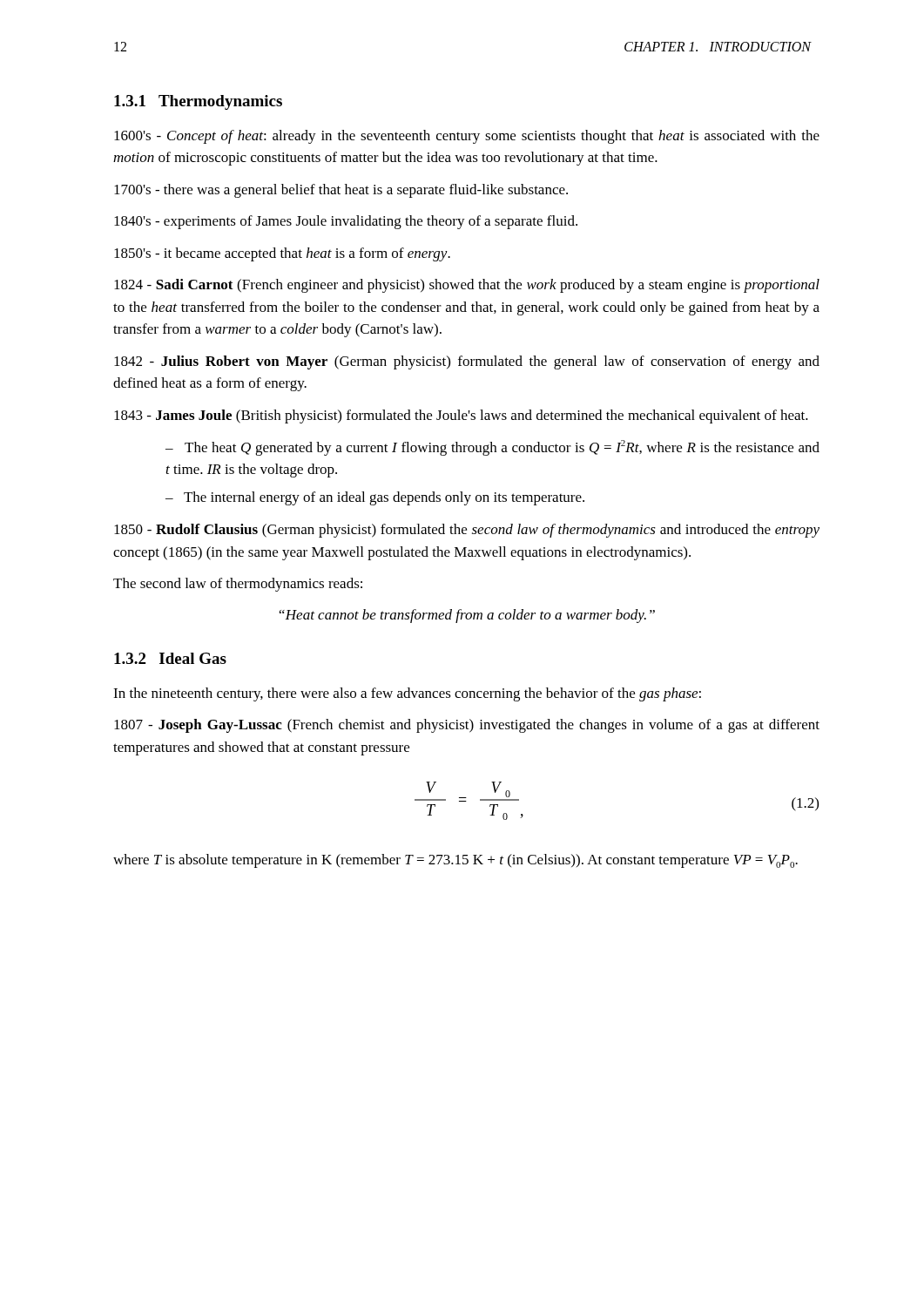Point to the block beginning "1842 - Julius Robert"

[x=466, y=372]
